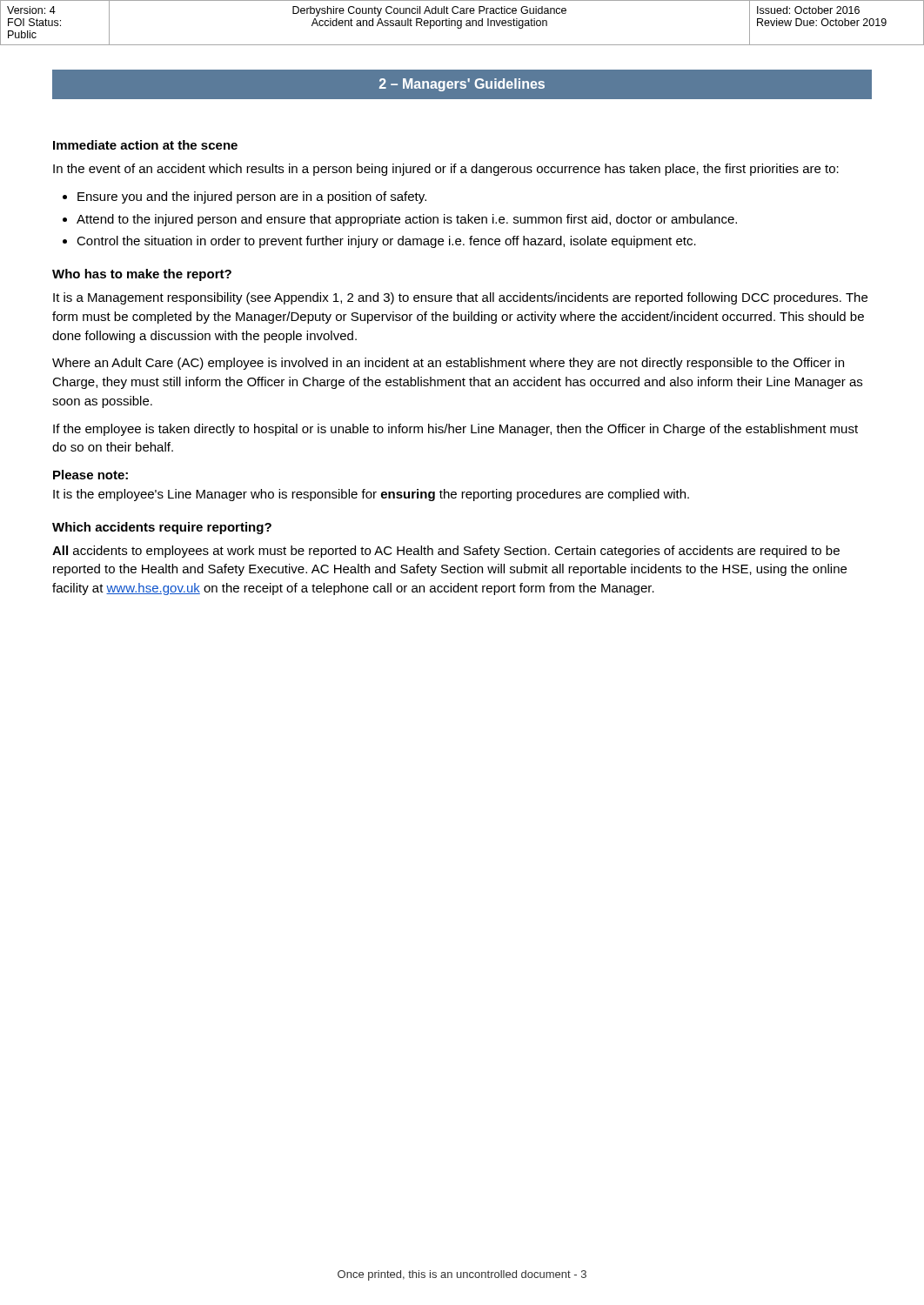The image size is (924, 1305).
Task: Locate the text block that says "Where an Adult Care (AC) employee is"
Action: click(458, 382)
